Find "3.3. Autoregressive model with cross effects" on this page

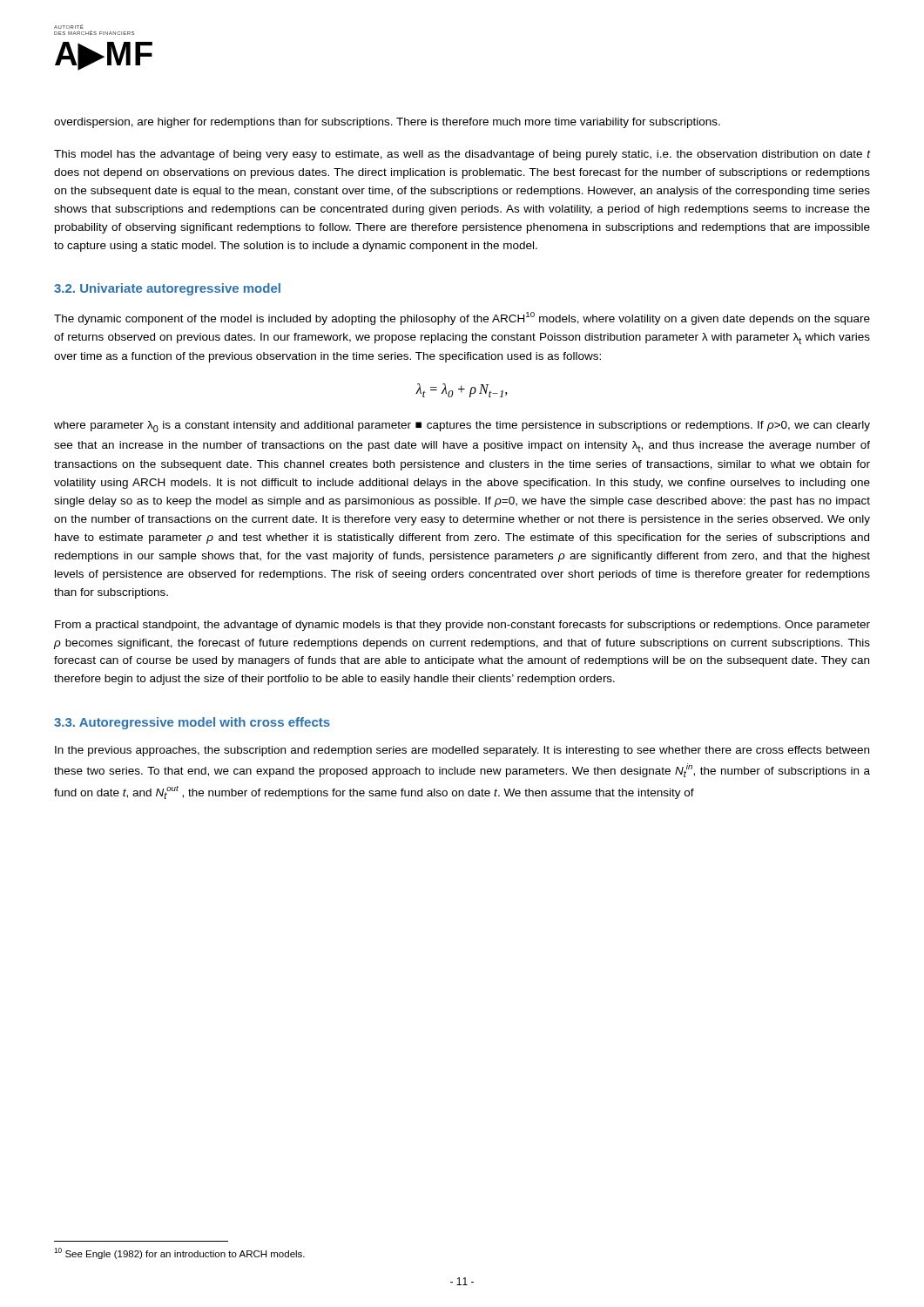(192, 722)
